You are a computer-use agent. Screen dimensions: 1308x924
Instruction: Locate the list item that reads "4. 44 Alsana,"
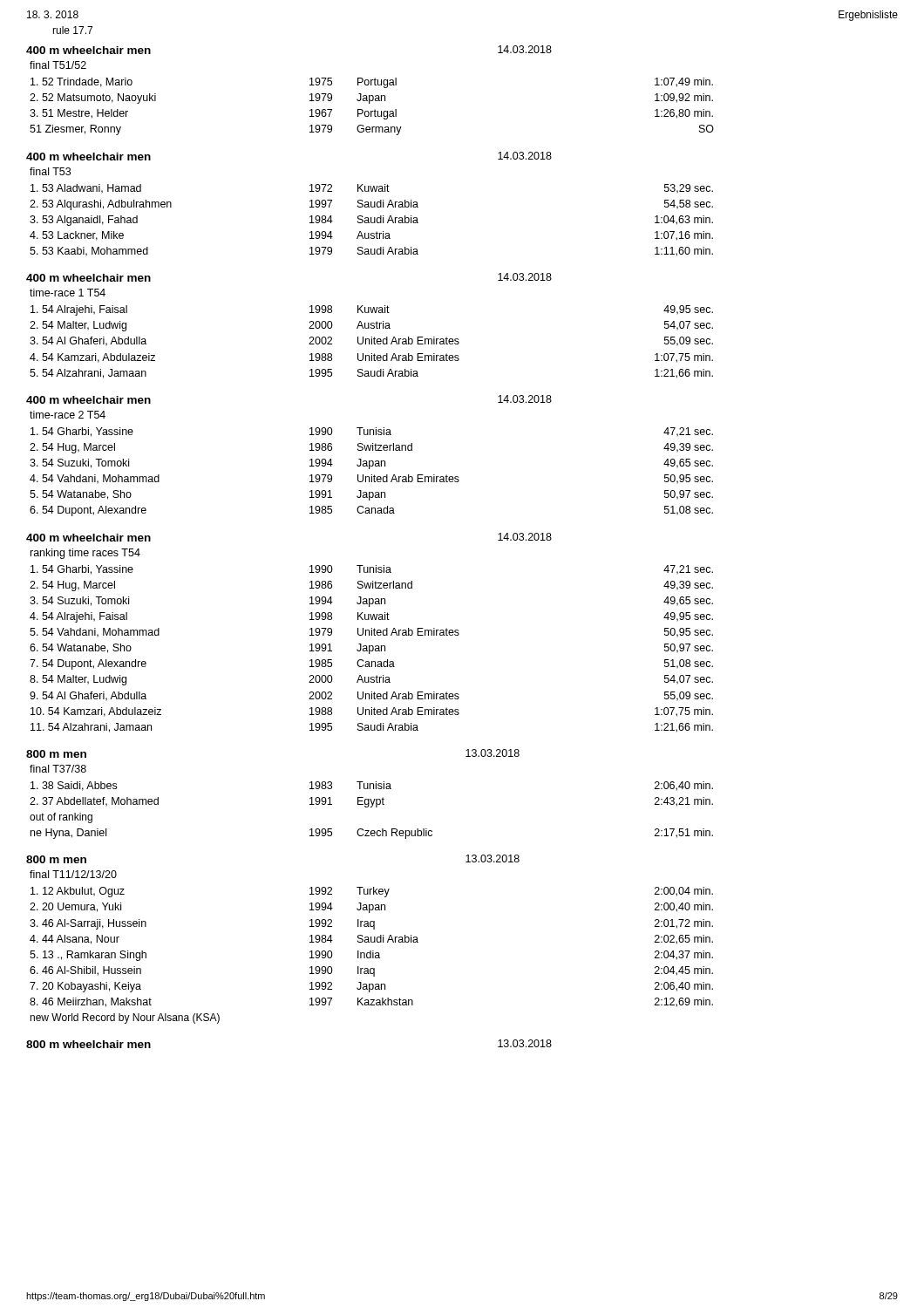pos(370,939)
